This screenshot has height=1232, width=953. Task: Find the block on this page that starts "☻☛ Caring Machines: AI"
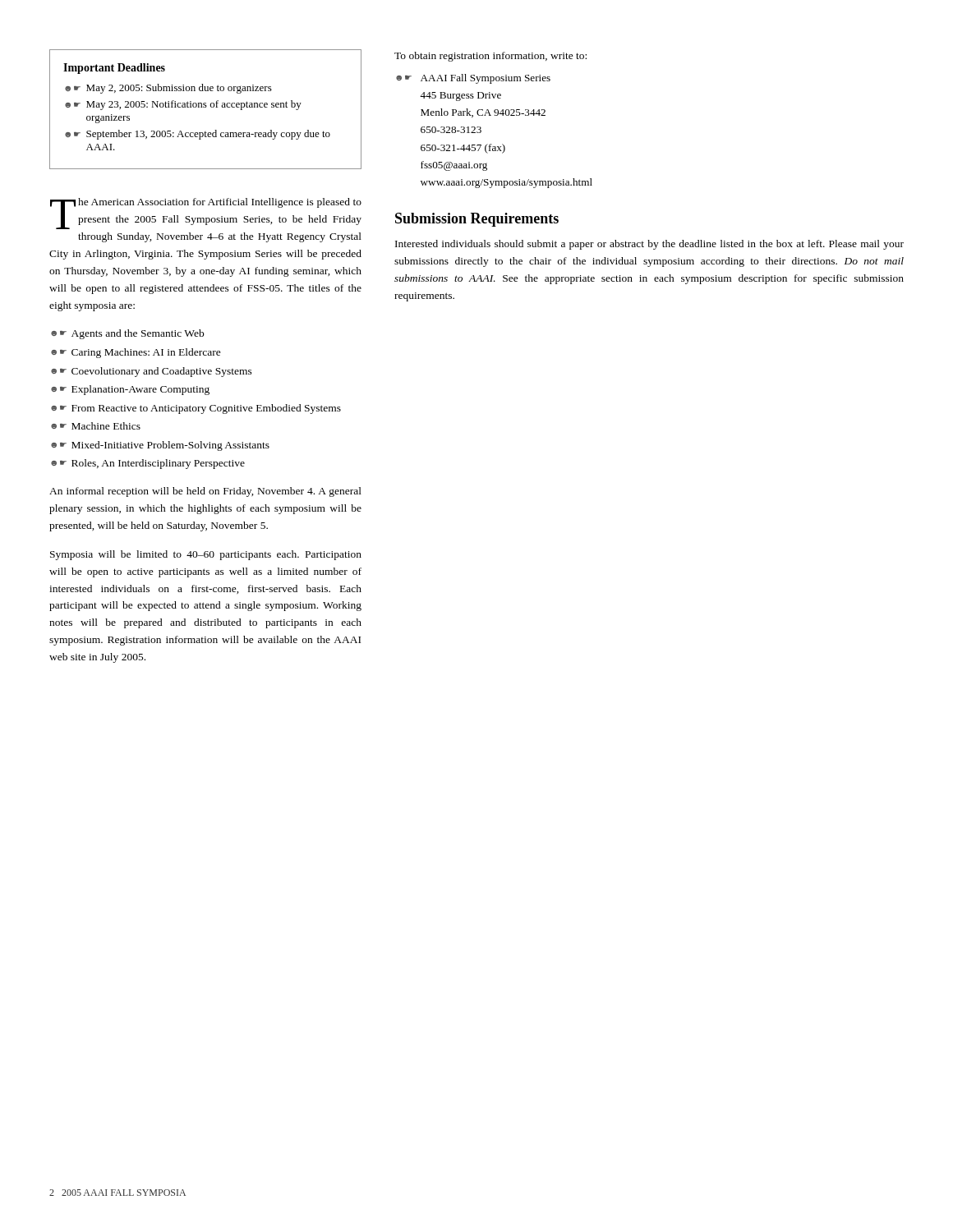(x=135, y=352)
